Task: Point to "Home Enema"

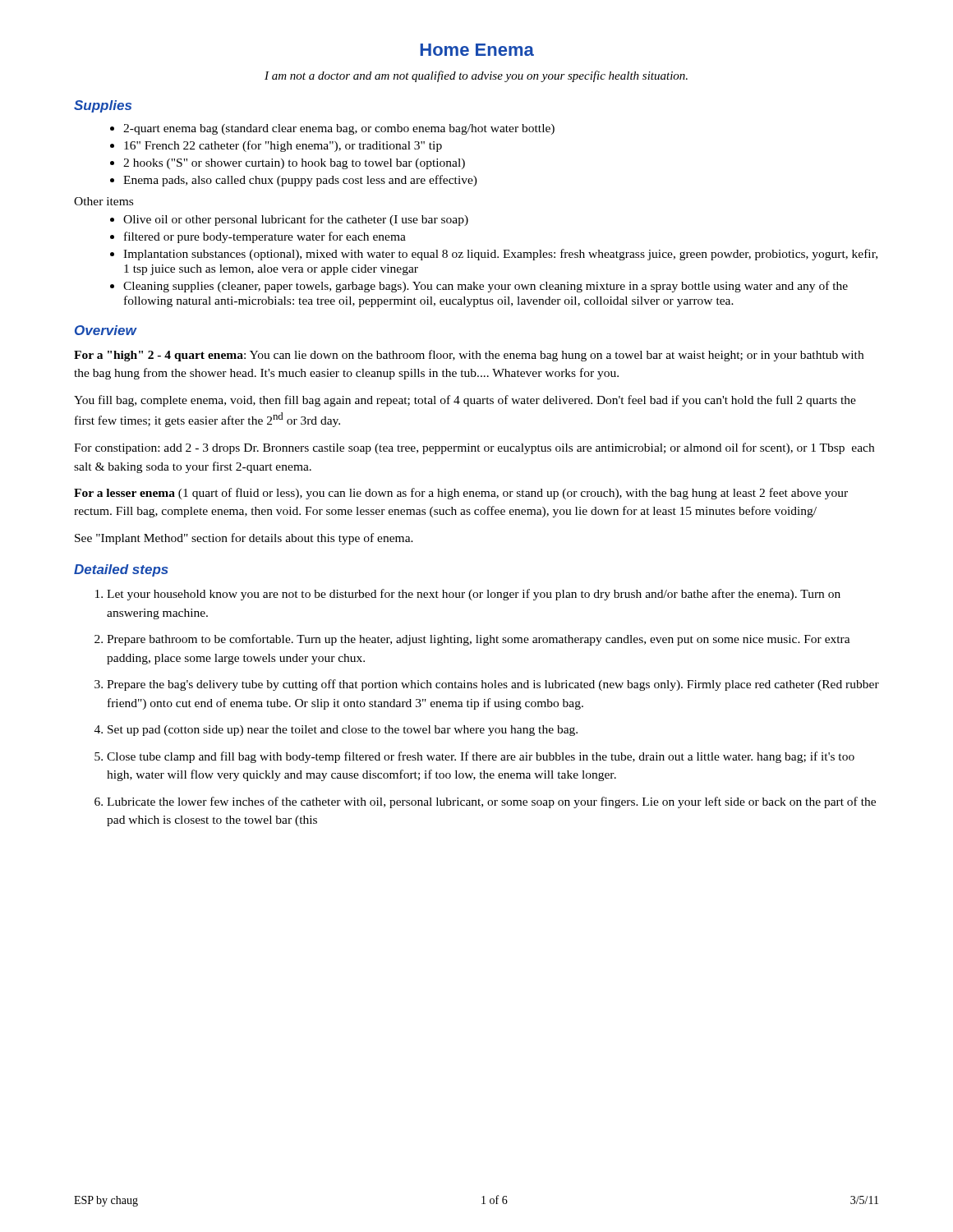Action: coord(476,50)
